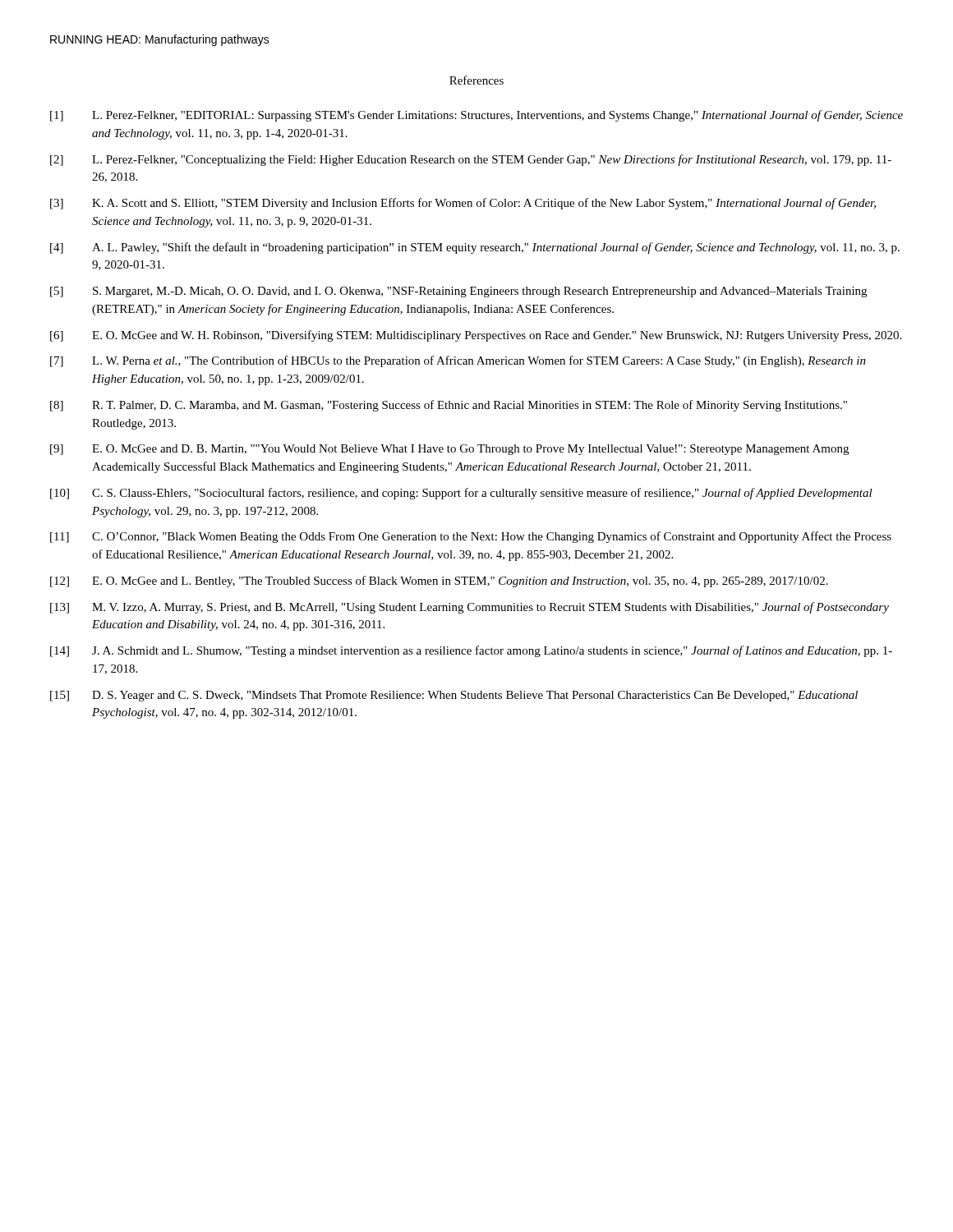
Task: Find the element starting "[14] J. A. Schmidt and"
Action: [x=476, y=660]
